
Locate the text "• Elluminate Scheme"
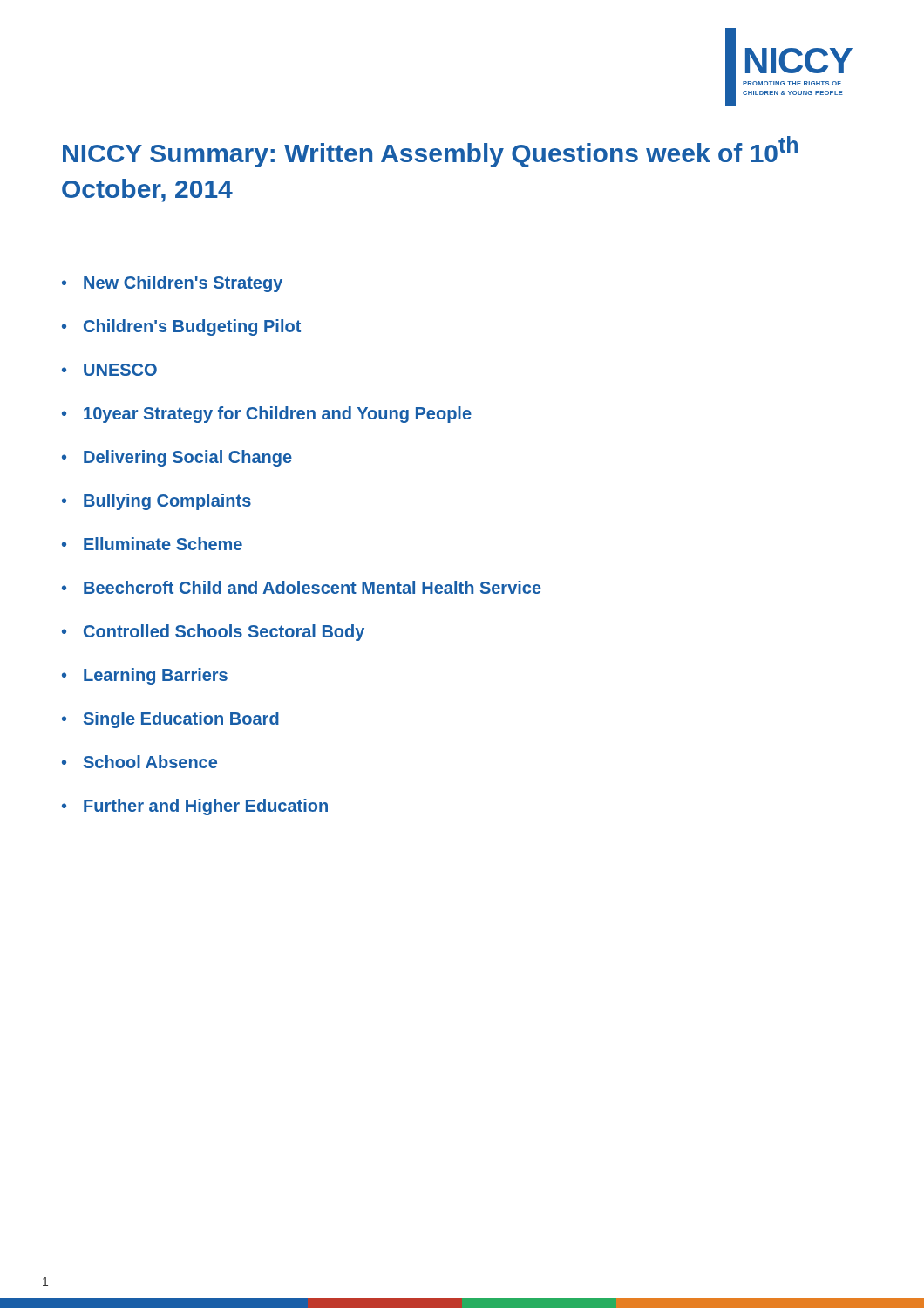click(x=152, y=544)
